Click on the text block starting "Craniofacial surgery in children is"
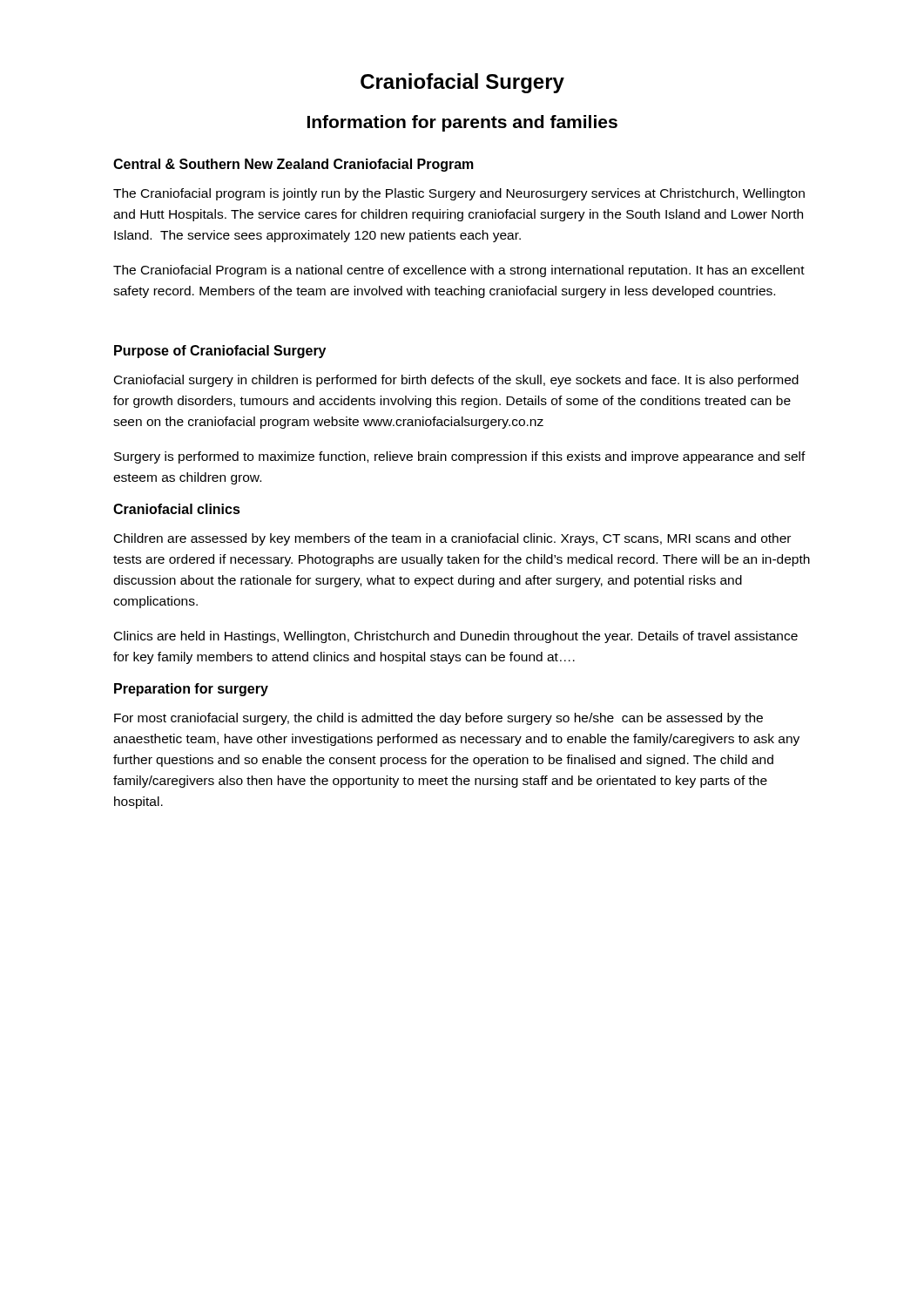The width and height of the screenshot is (924, 1307). point(456,400)
